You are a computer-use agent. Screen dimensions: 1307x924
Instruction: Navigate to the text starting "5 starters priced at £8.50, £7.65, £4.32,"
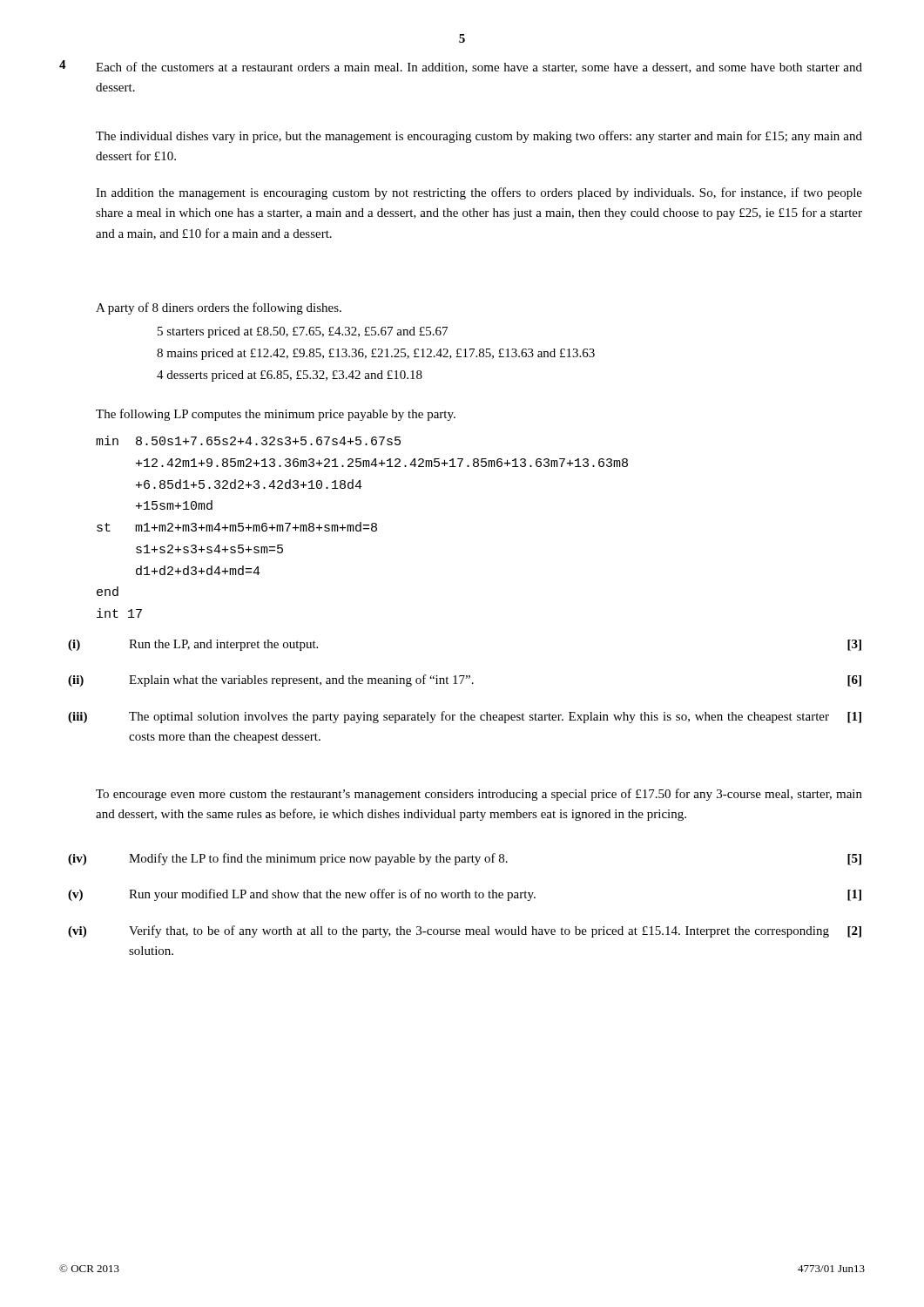click(x=376, y=353)
